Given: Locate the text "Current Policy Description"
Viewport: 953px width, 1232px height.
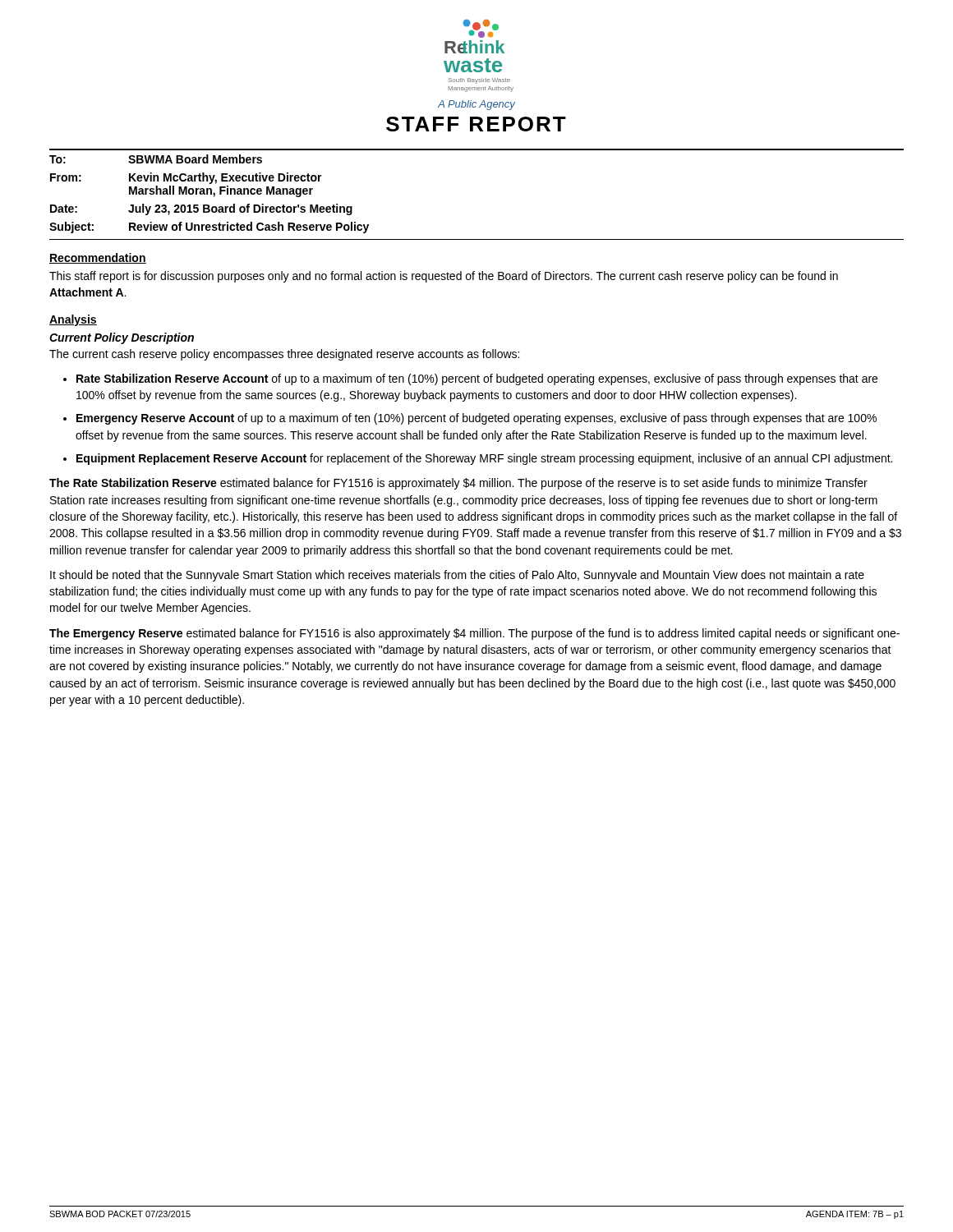Looking at the screenshot, I should (122, 337).
